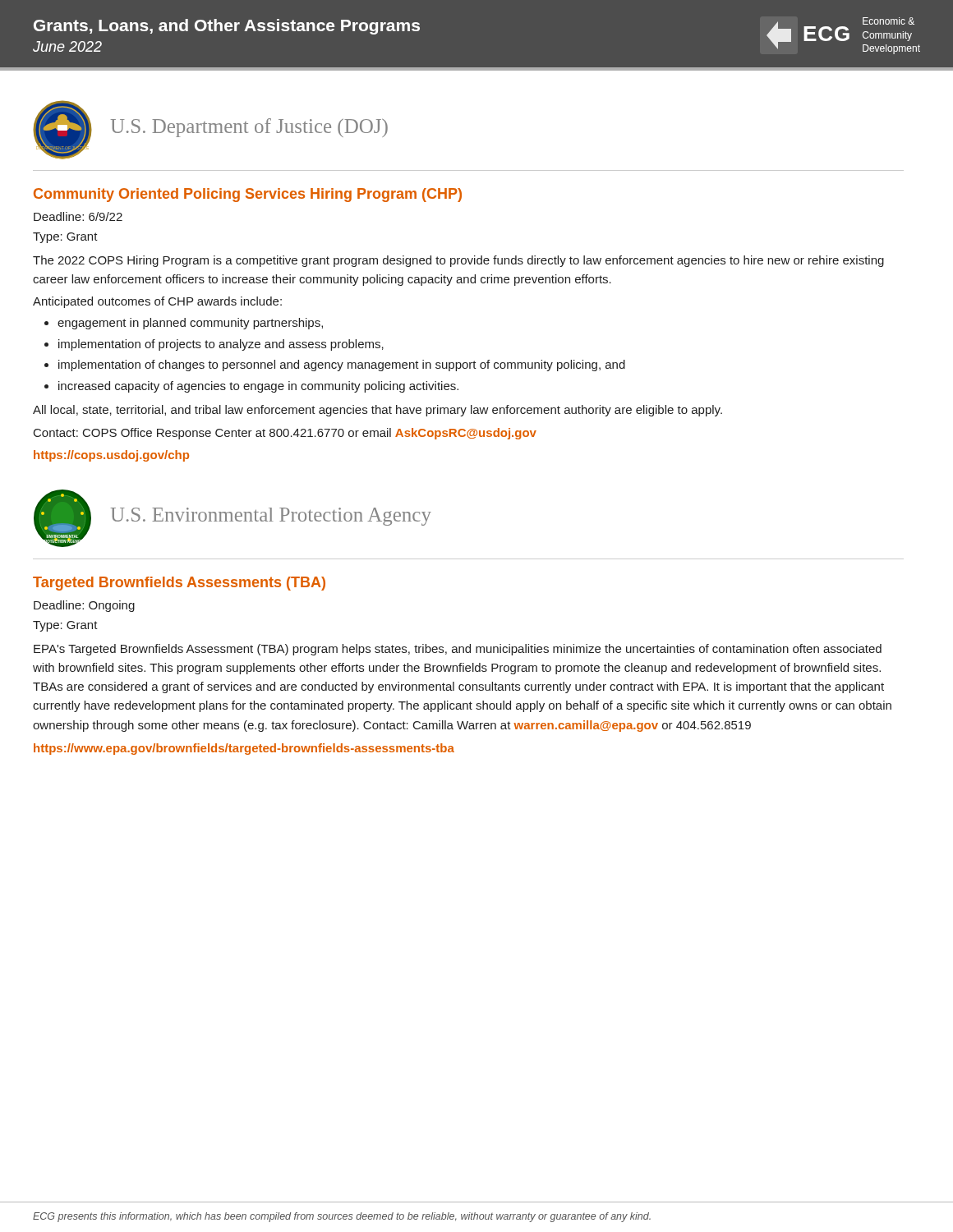Image resolution: width=953 pixels, height=1232 pixels.
Task: Point to the section header beginning "Community Oriented Policing Services Hiring Program"
Action: click(x=248, y=194)
